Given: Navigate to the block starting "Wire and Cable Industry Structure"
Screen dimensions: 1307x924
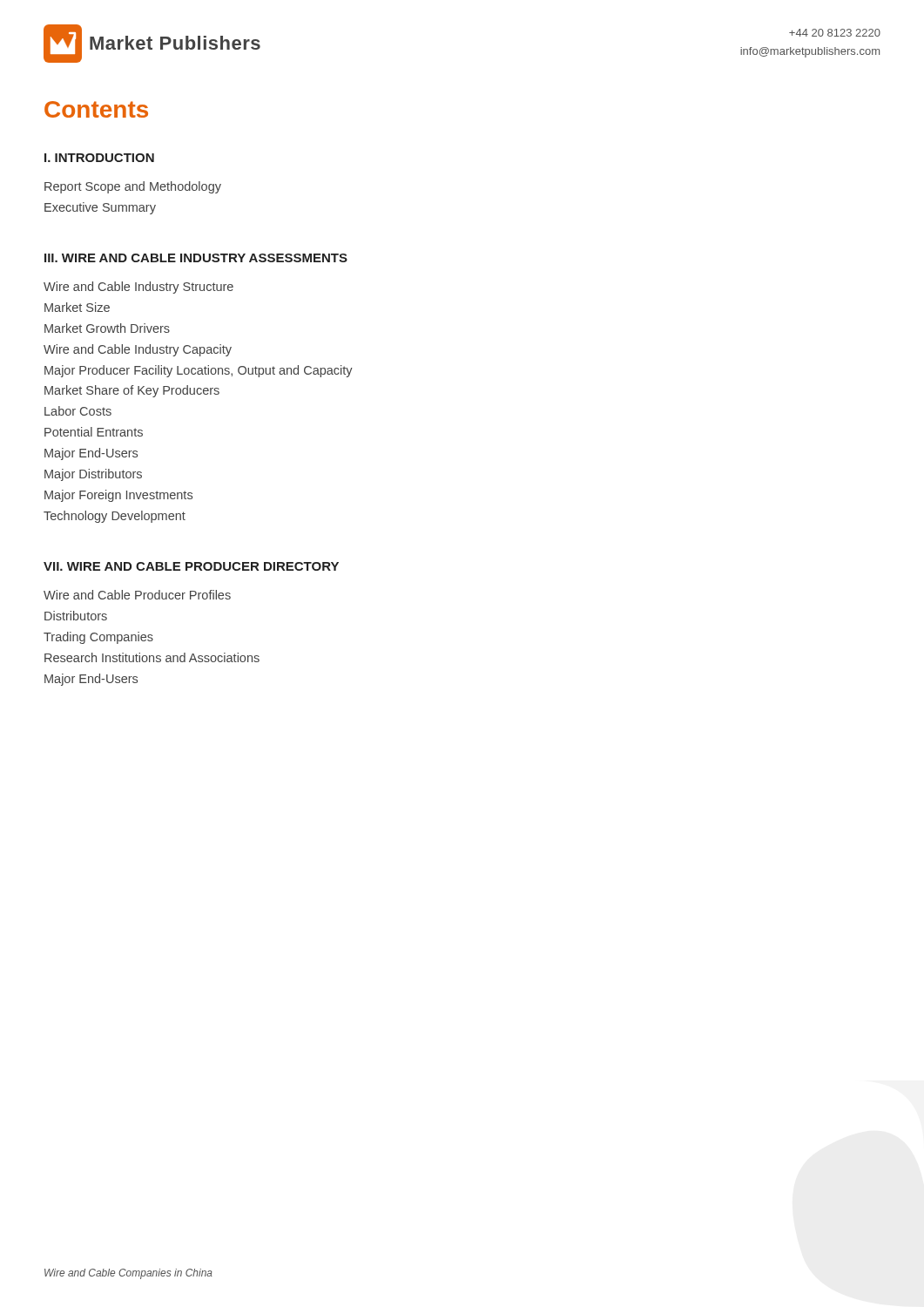Looking at the screenshot, I should [x=139, y=287].
